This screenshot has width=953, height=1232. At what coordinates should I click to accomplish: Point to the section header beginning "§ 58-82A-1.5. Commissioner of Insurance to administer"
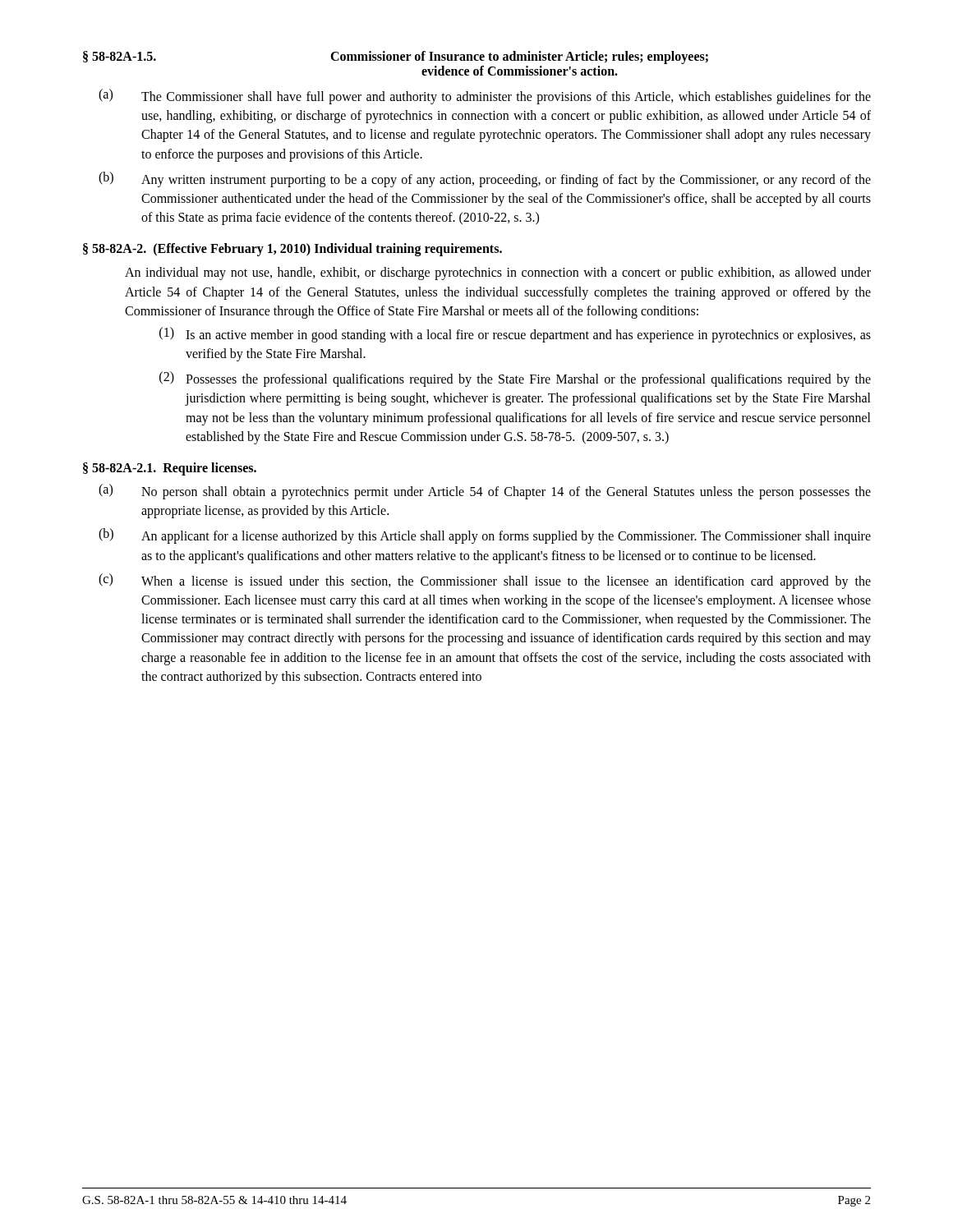(x=476, y=64)
